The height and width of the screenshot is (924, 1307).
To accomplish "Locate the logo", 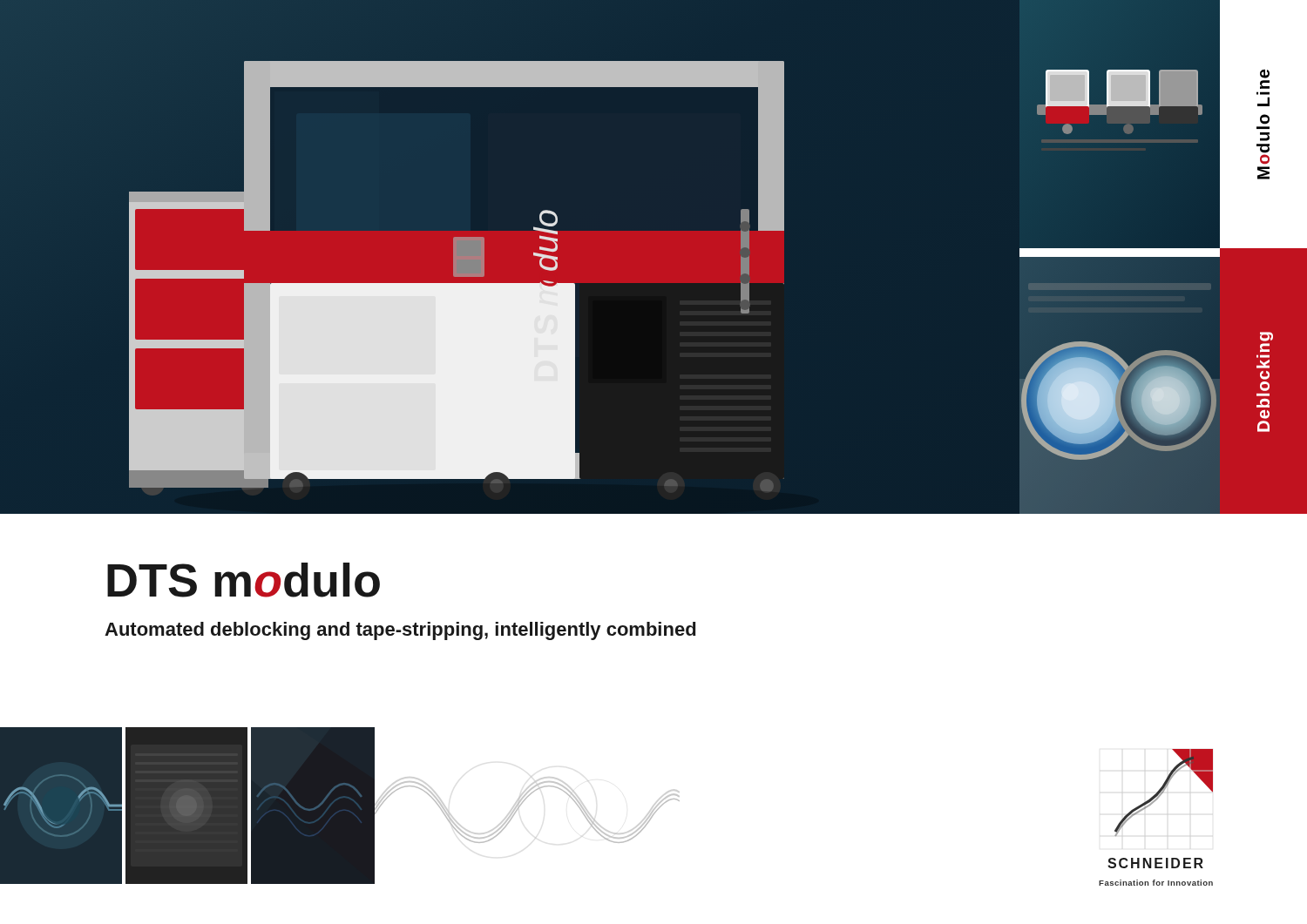I will (x=1157, y=821).
